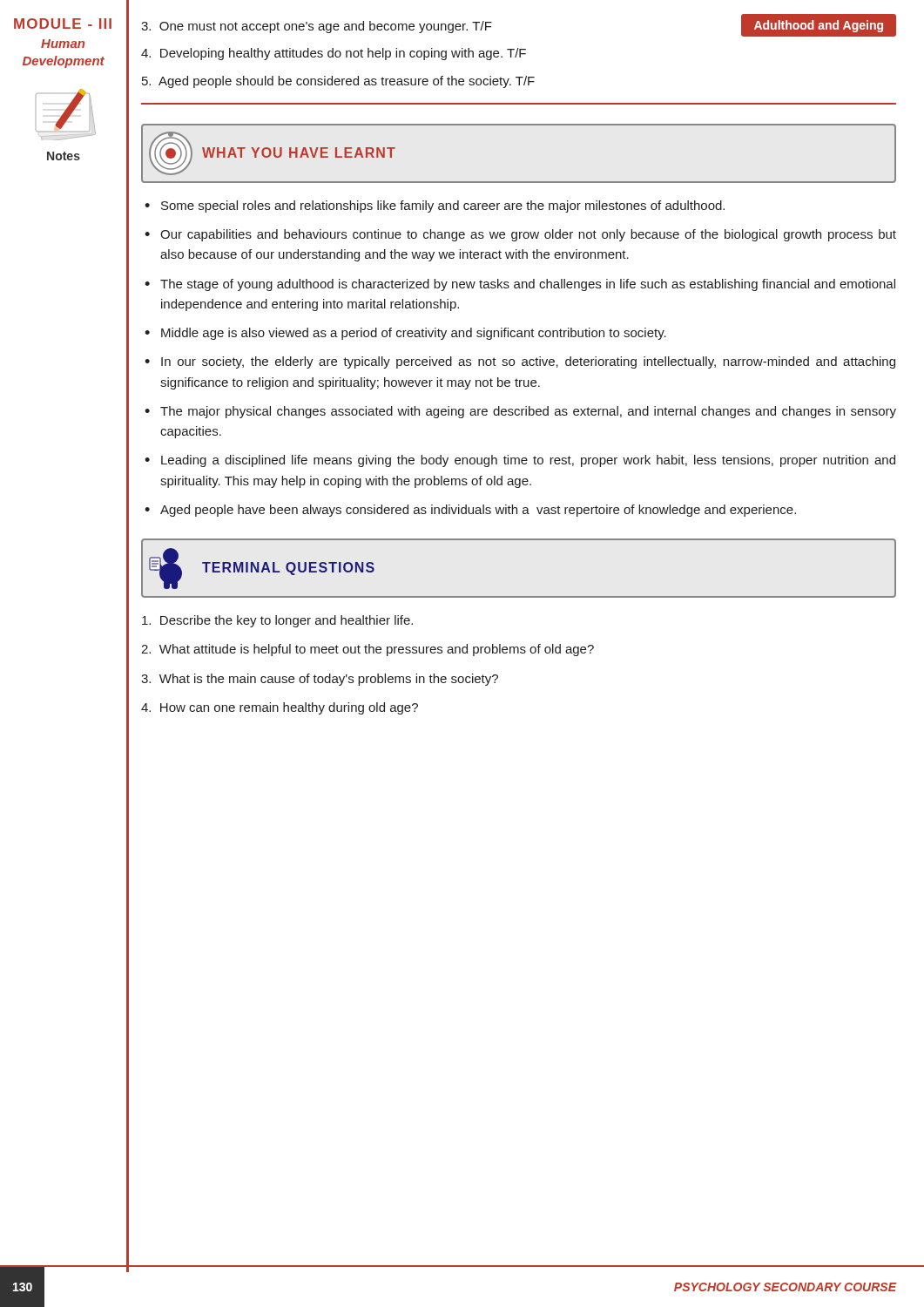
Task: Locate the passage starting "4. How can one"
Action: 280,707
